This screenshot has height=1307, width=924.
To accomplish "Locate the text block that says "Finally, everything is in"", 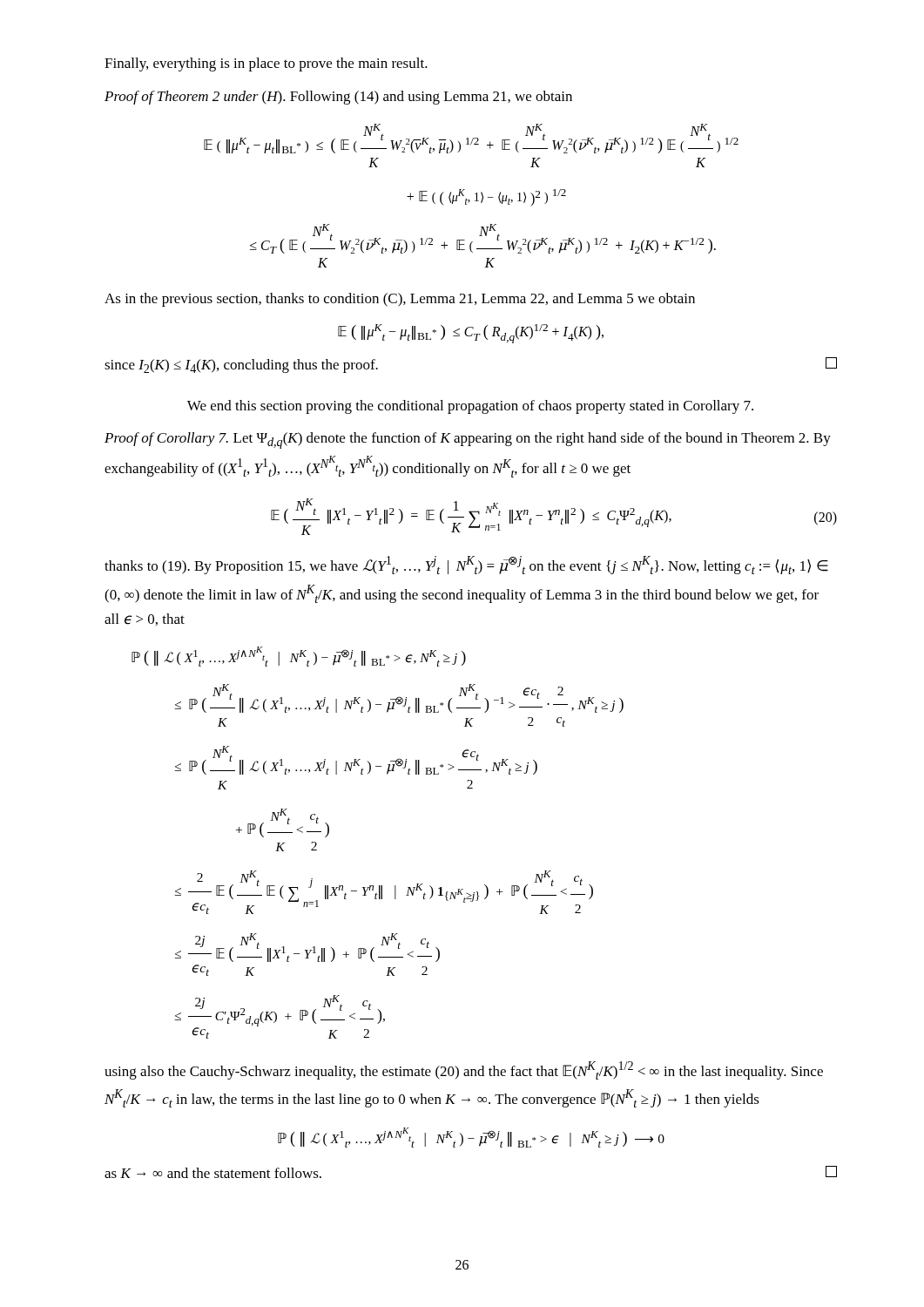I will (x=266, y=63).
